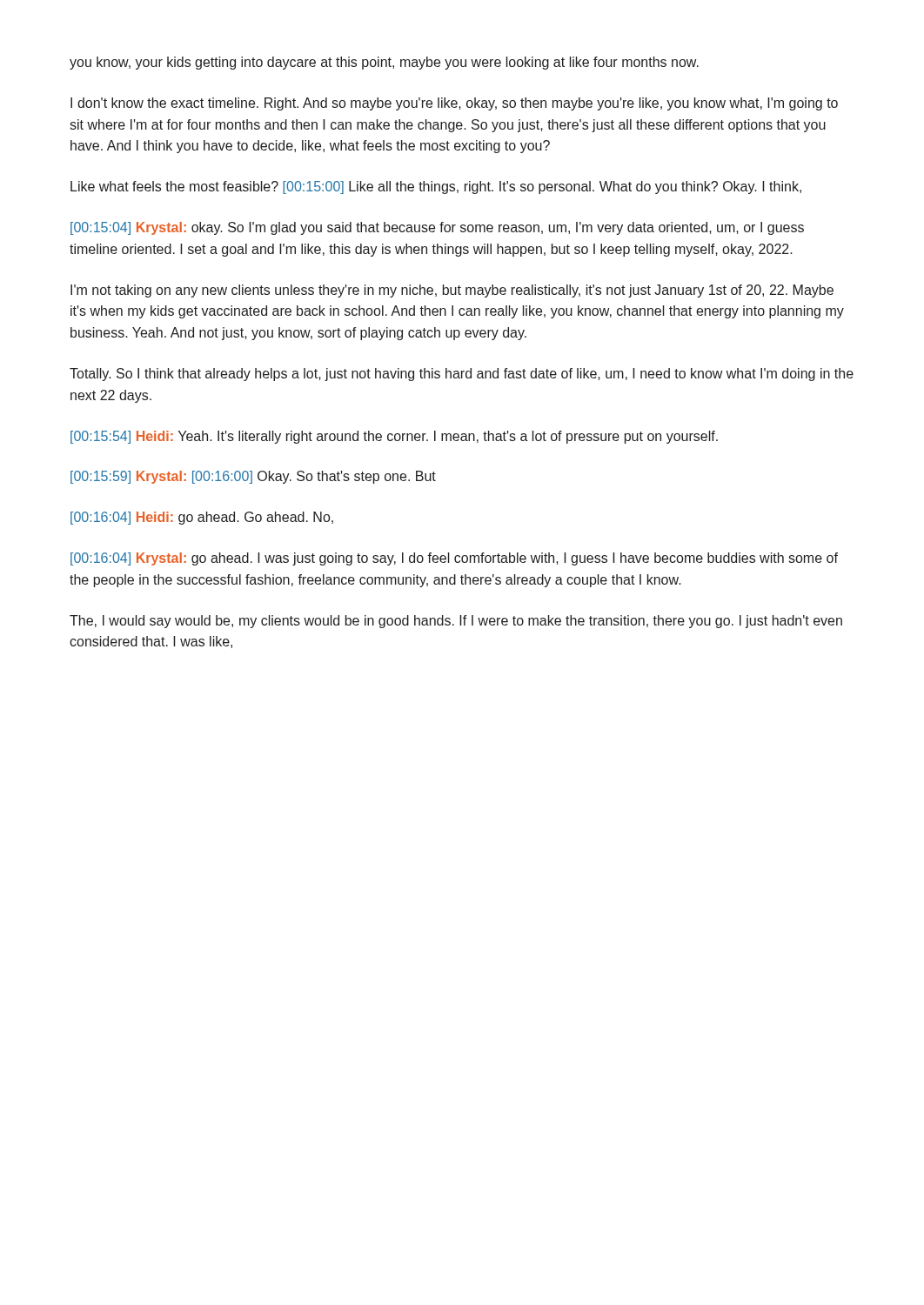Viewport: 924px width, 1305px height.
Task: Locate the region starting "you know, your kids getting into daycare at"
Action: [x=385, y=62]
